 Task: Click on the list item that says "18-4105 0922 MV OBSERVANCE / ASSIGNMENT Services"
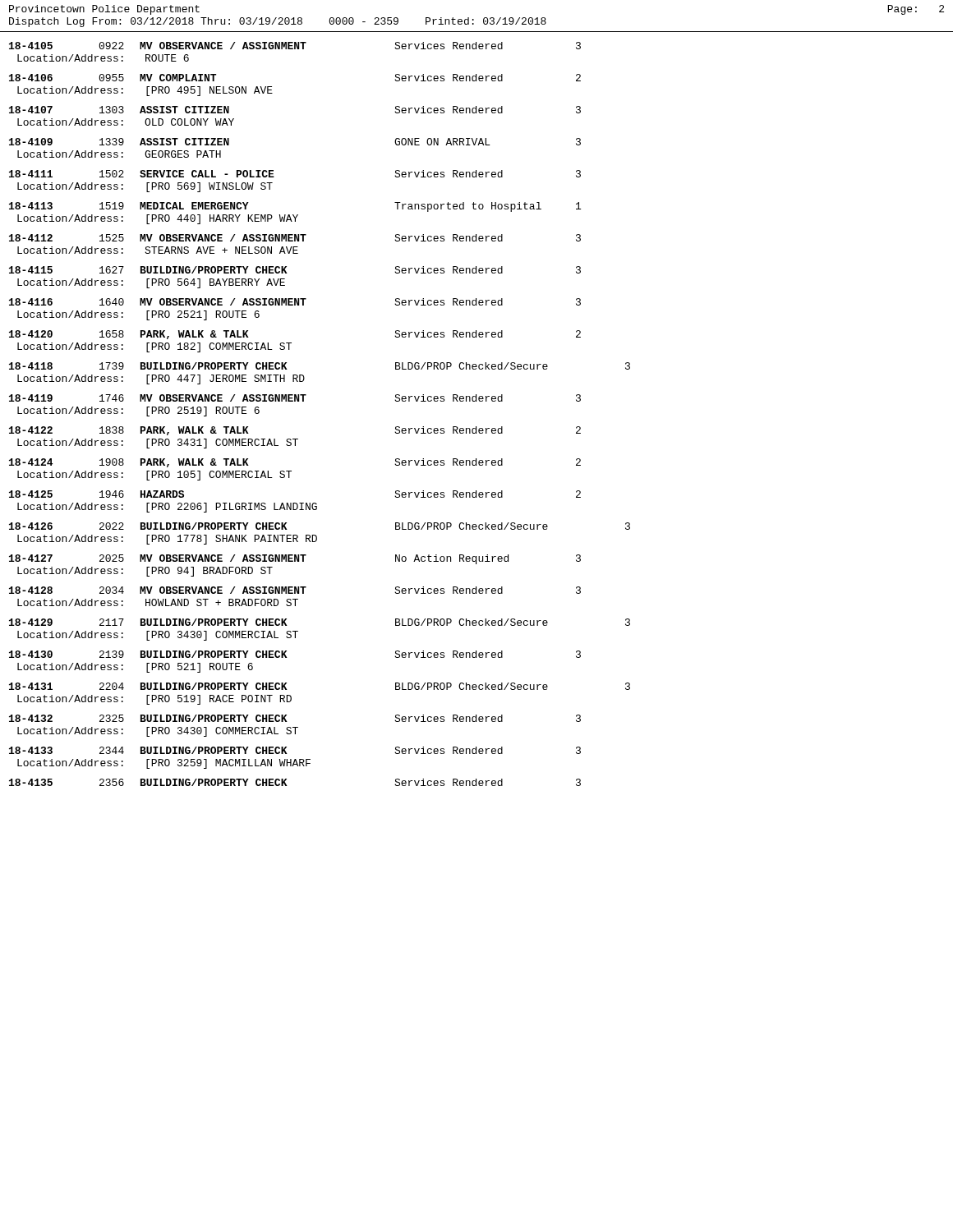click(476, 53)
